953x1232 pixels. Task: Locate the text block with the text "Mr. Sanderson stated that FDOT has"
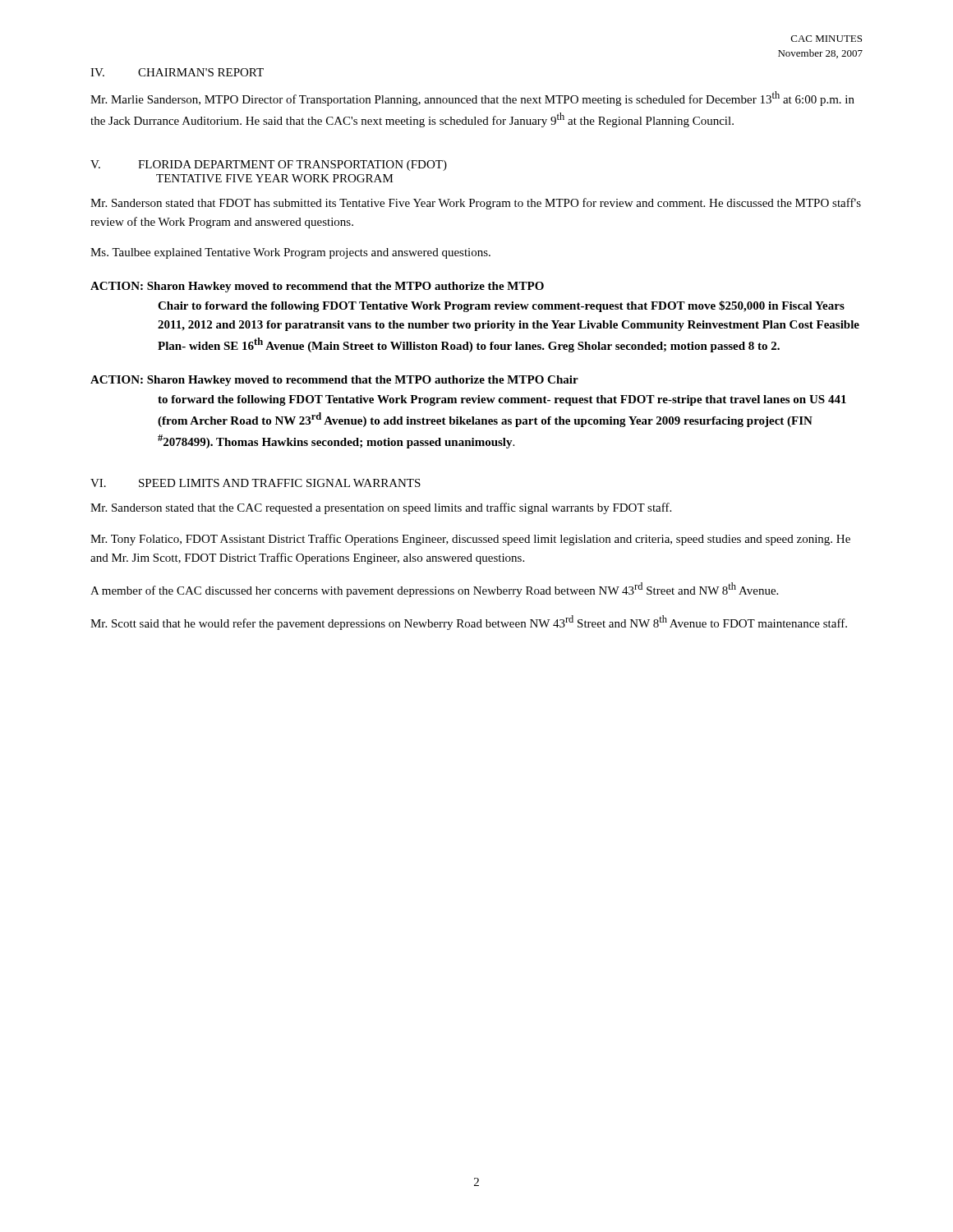(476, 212)
